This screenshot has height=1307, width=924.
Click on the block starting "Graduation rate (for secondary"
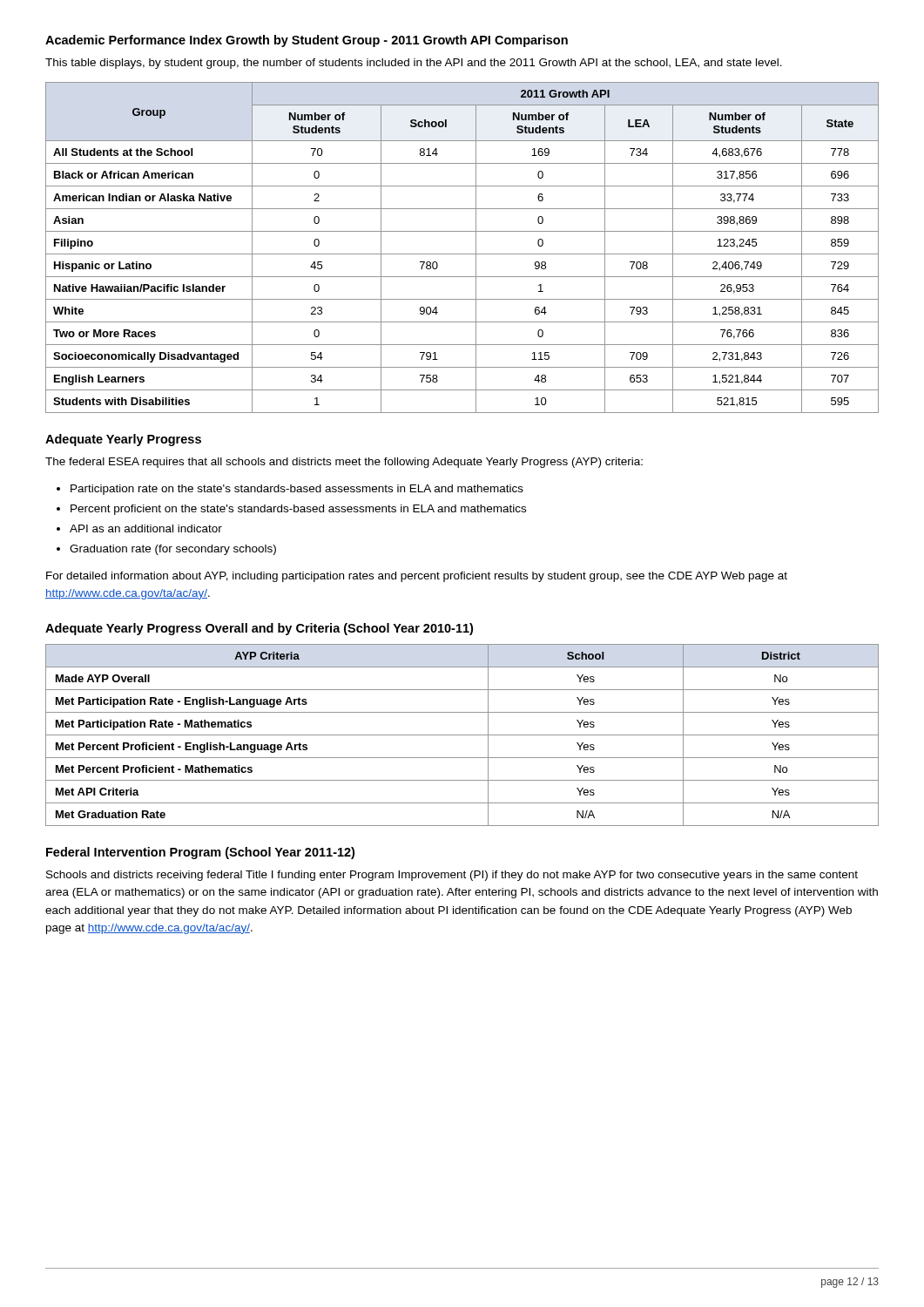(173, 549)
